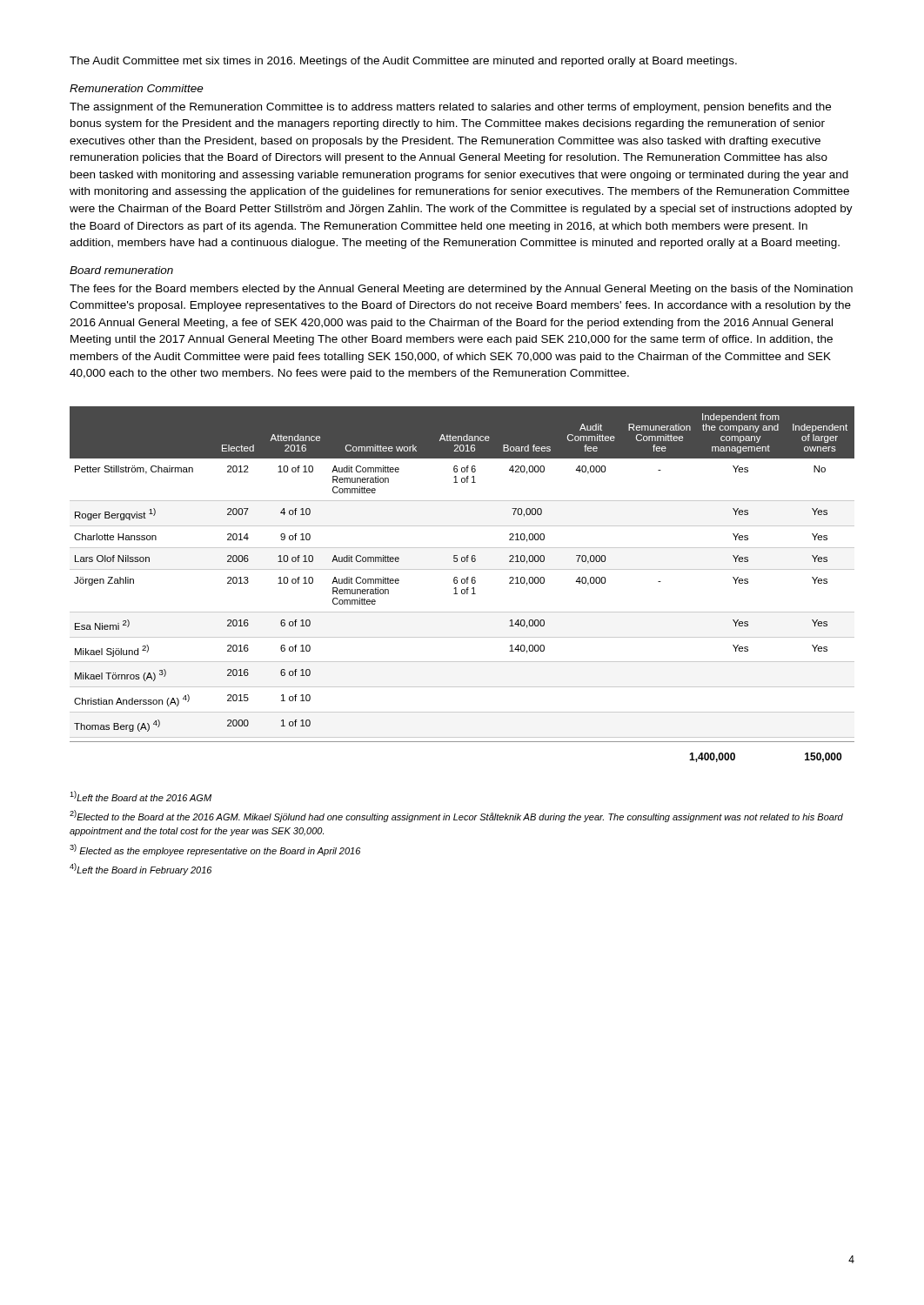Image resolution: width=924 pixels, height=1305 pixels.
Task: Find "Remuneration Committee" on this page
Action: tap(137, 88)
